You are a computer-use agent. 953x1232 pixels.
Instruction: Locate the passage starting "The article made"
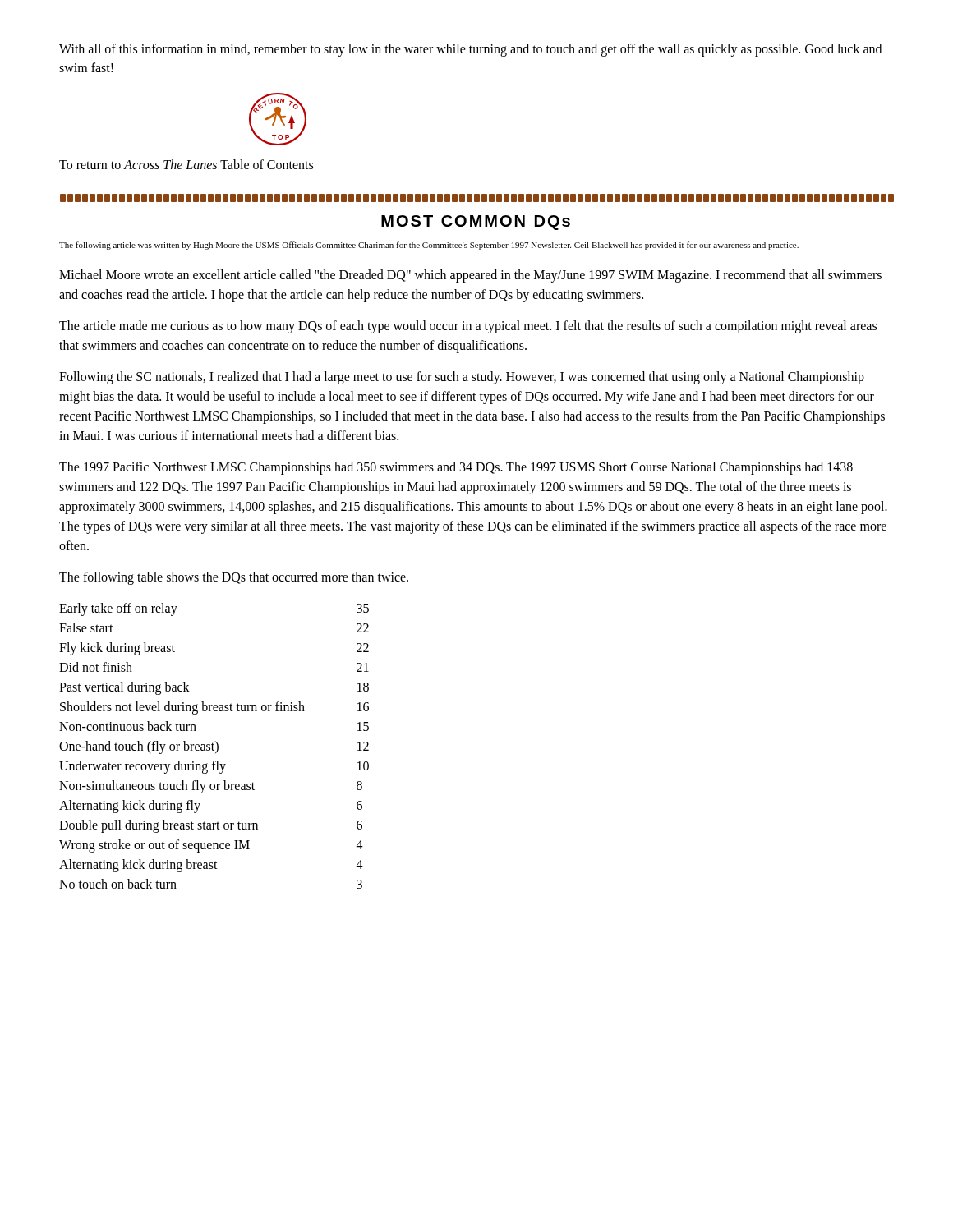coord(468,335)
